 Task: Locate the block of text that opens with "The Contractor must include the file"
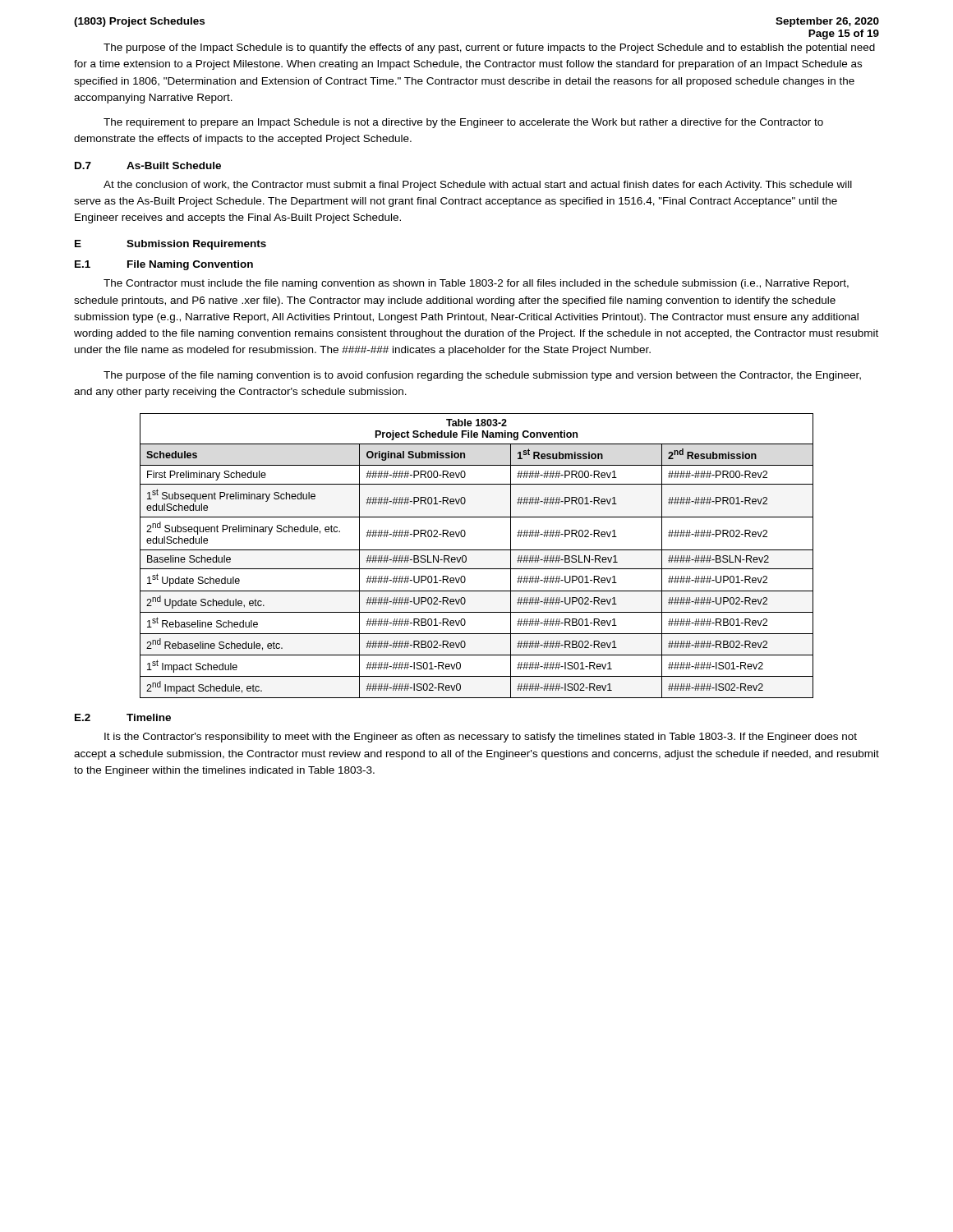point(476,316)
